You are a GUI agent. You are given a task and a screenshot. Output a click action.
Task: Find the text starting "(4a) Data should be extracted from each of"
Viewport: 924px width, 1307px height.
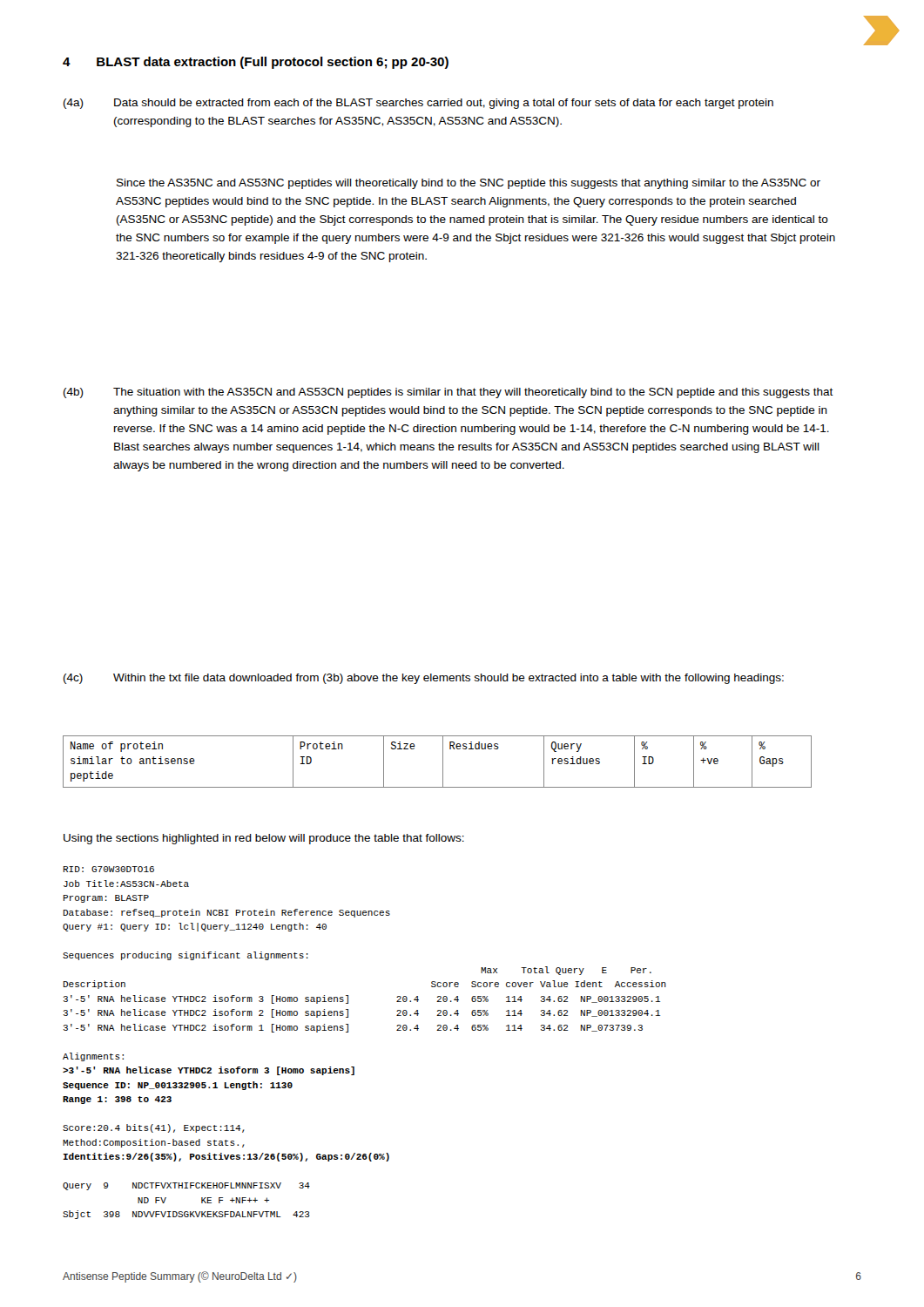coord(455,112)
